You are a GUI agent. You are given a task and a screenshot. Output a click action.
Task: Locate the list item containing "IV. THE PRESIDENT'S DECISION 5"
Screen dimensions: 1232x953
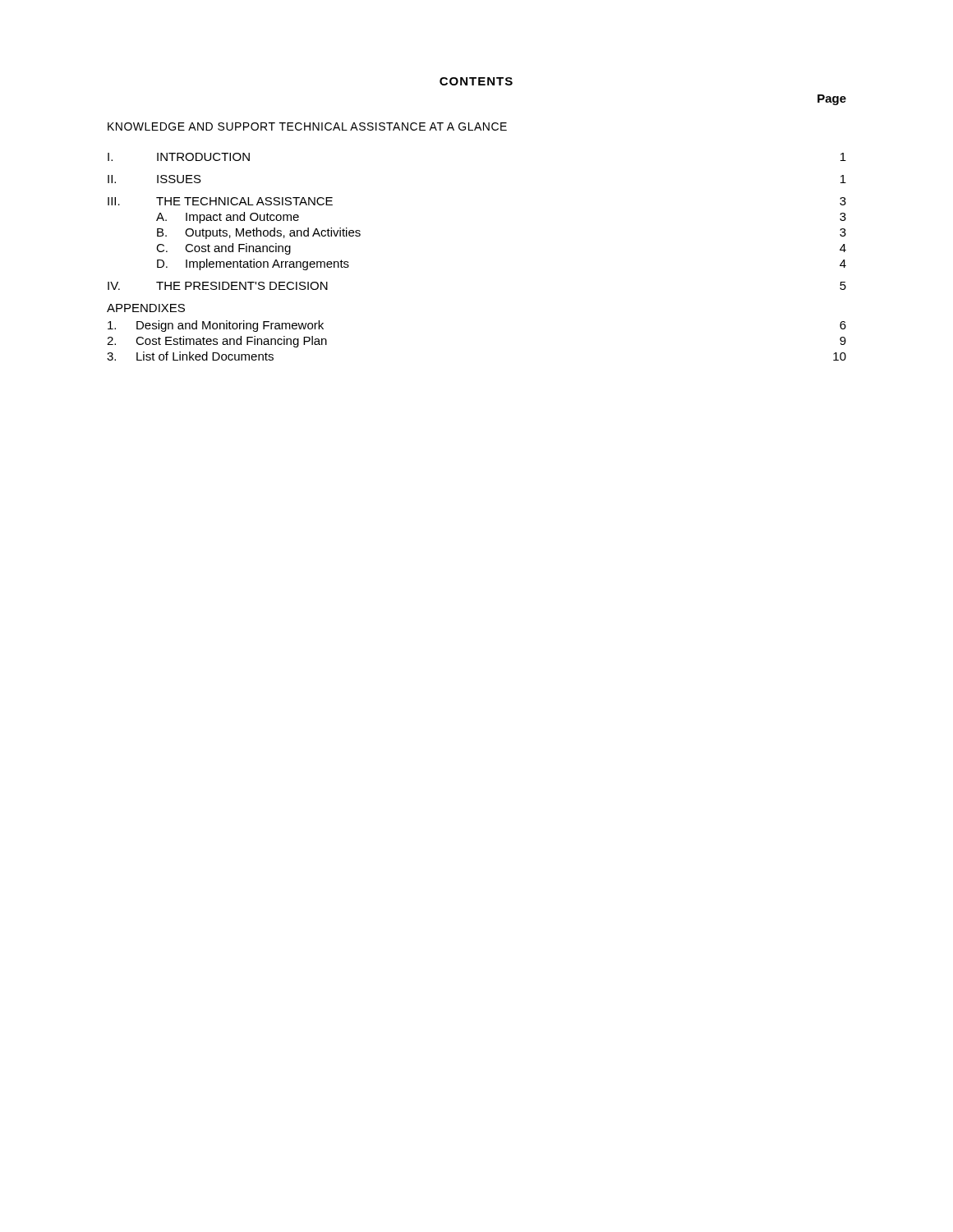coord(115,286)
